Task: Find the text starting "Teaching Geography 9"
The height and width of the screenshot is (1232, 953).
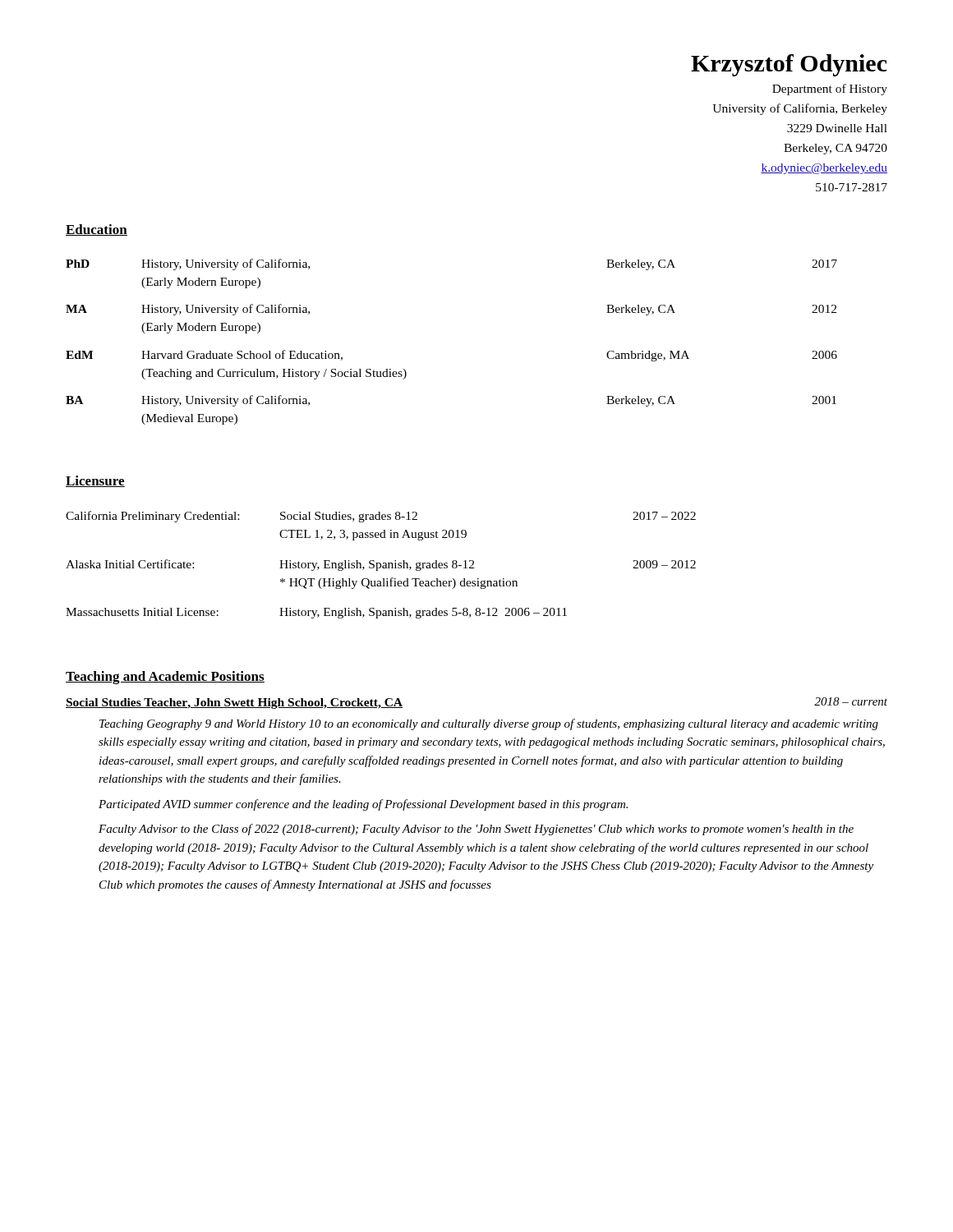Action: [x=492, y=751]
